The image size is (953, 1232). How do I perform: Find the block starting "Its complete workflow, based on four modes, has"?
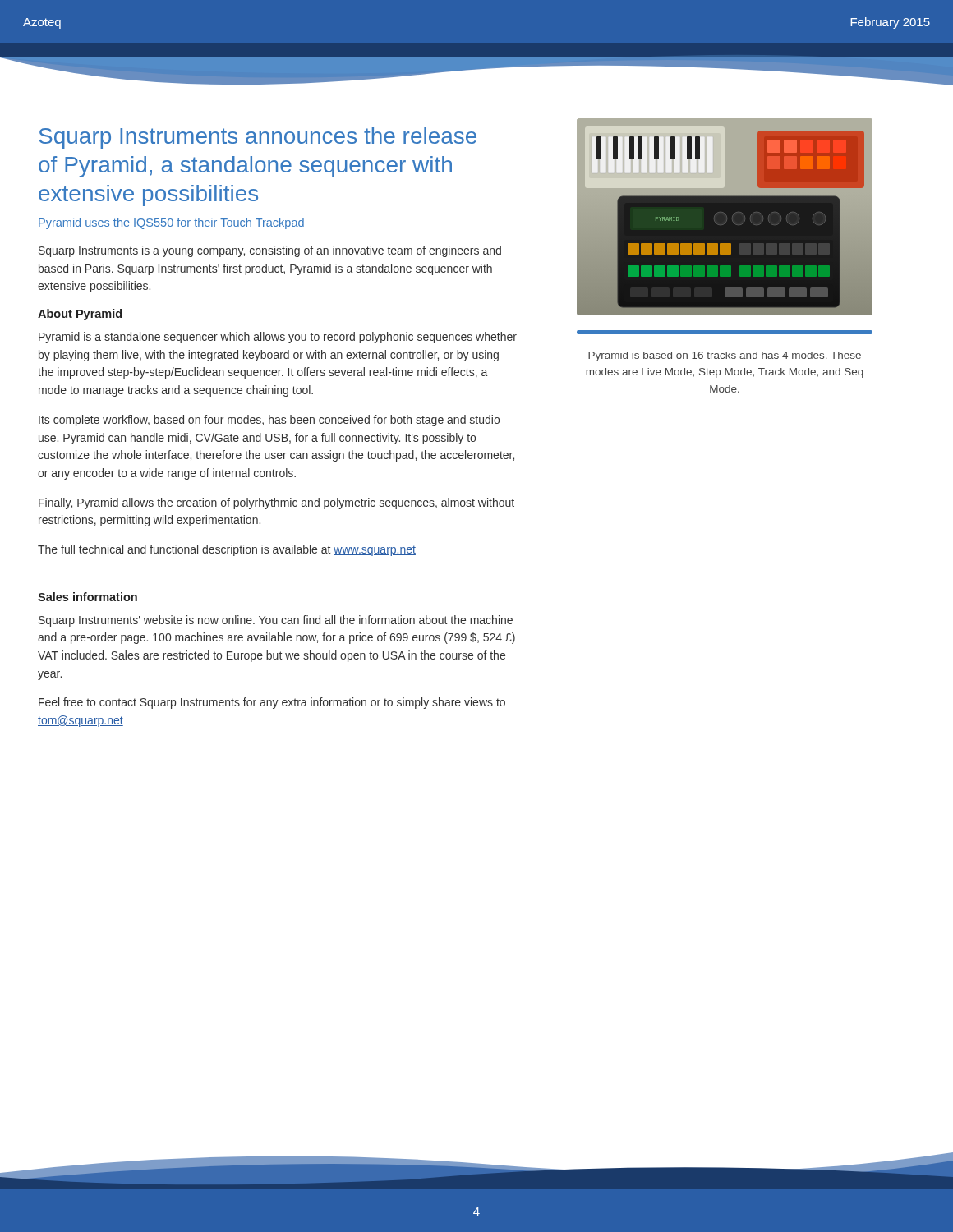(278, 447)
